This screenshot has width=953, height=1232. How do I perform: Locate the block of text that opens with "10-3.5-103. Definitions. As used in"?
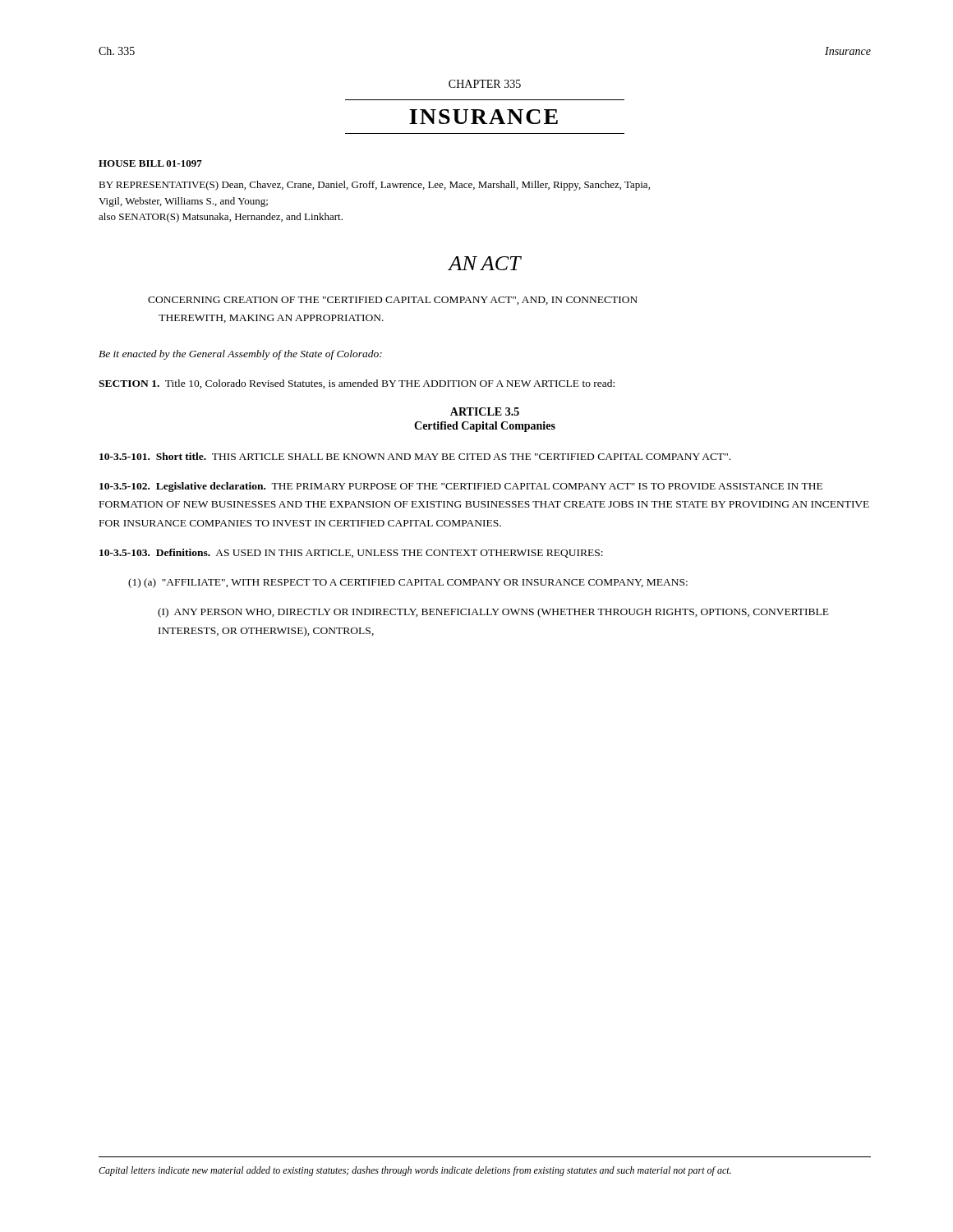coord(351,552)
